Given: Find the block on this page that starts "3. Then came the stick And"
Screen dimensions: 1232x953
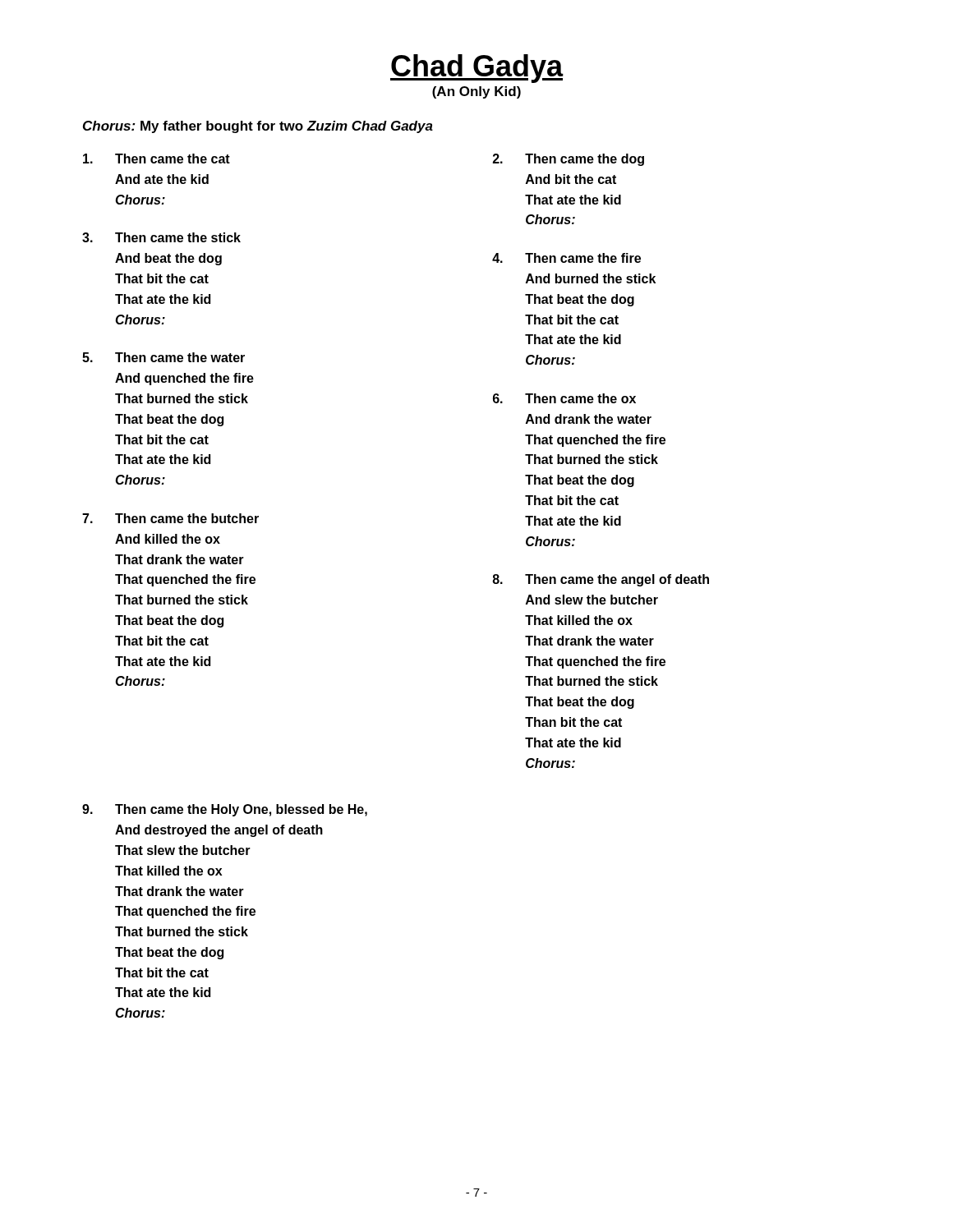Looking at the screenshot, I should pos(161,237).
